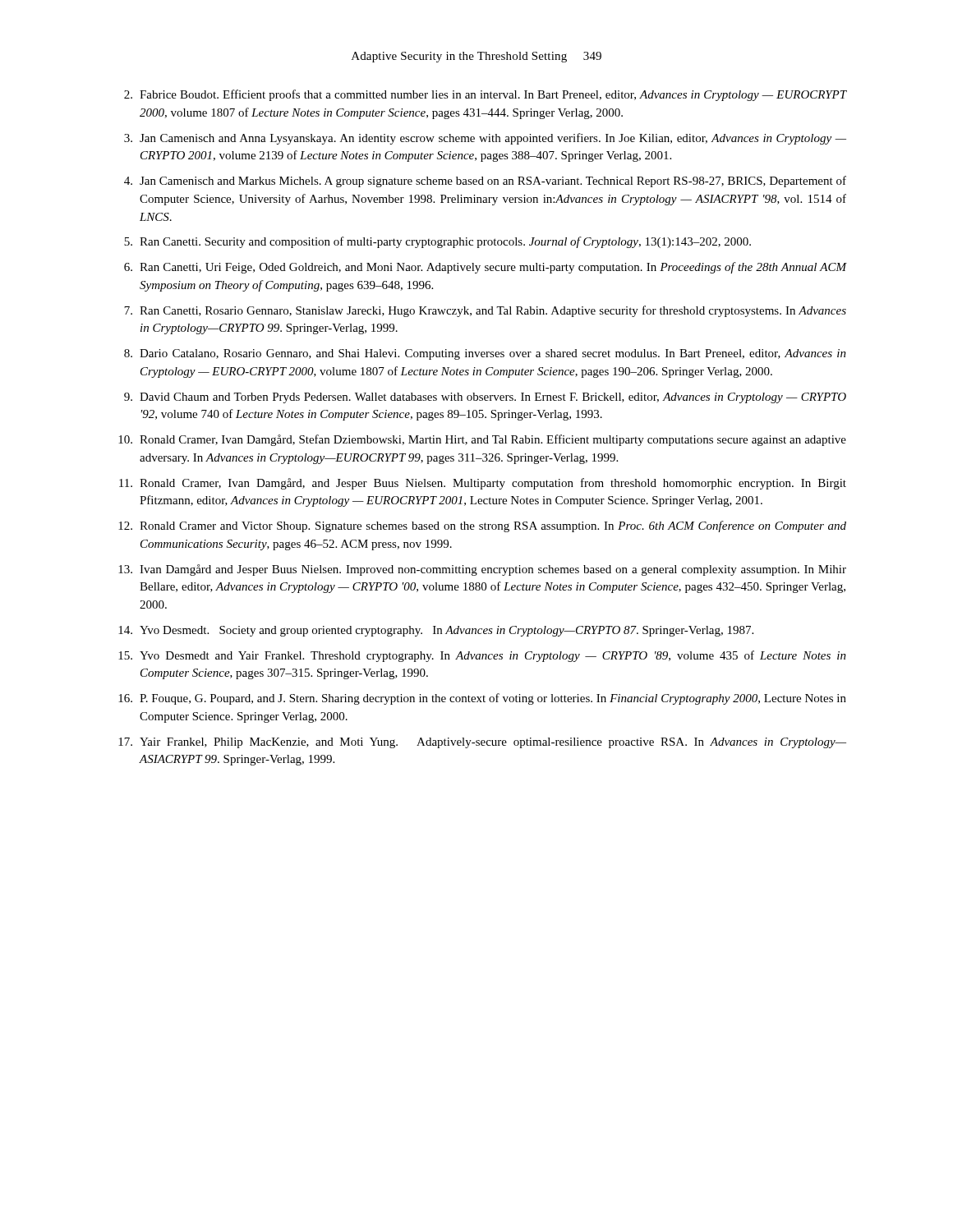Click on the list item containing "17. Yair Frankel, Philip MacKenzie, and"
This screenshot has height=1232, width=953.
coord(476,751)
